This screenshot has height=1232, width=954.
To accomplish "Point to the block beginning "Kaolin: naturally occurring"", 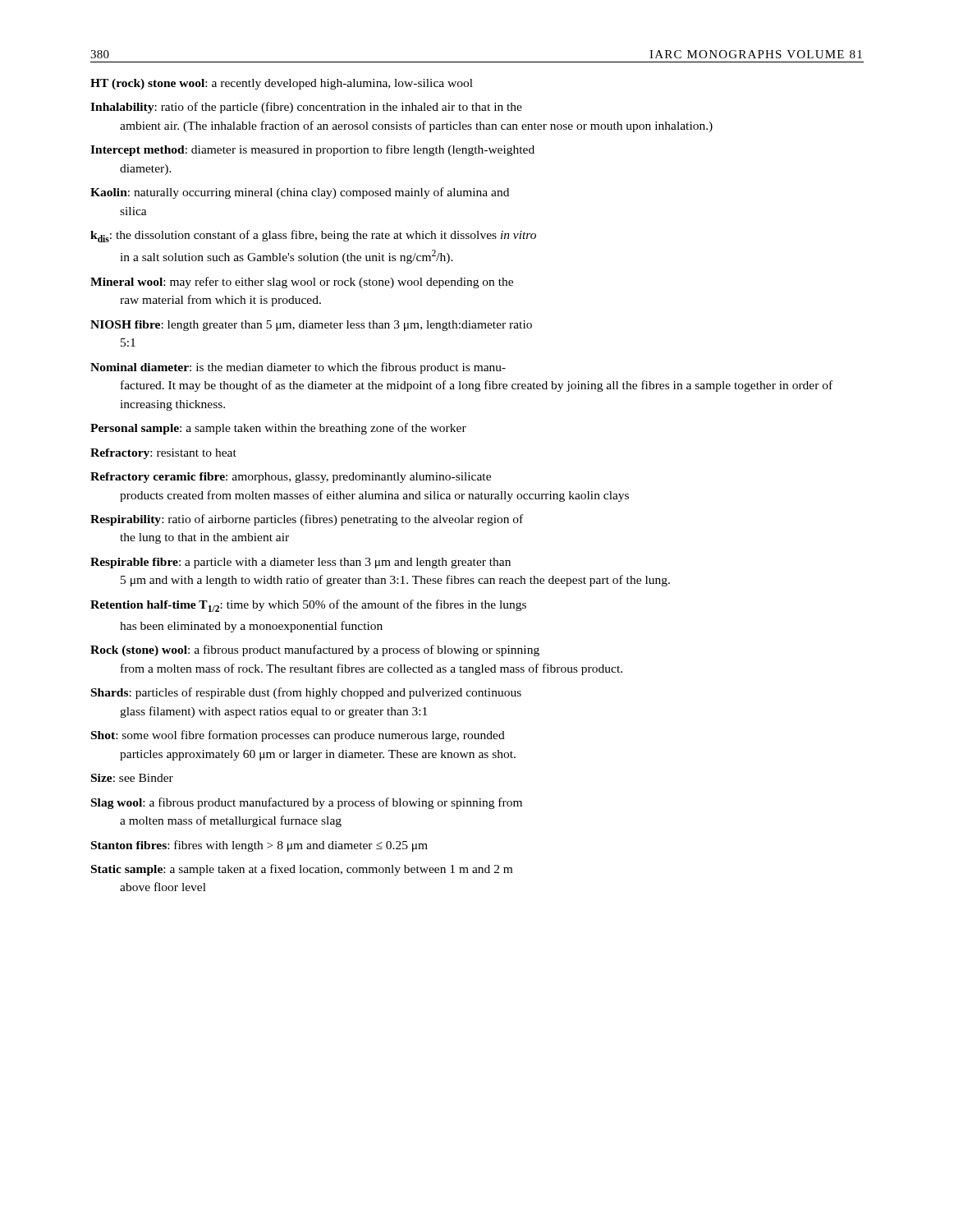I will tap(477, 203).
